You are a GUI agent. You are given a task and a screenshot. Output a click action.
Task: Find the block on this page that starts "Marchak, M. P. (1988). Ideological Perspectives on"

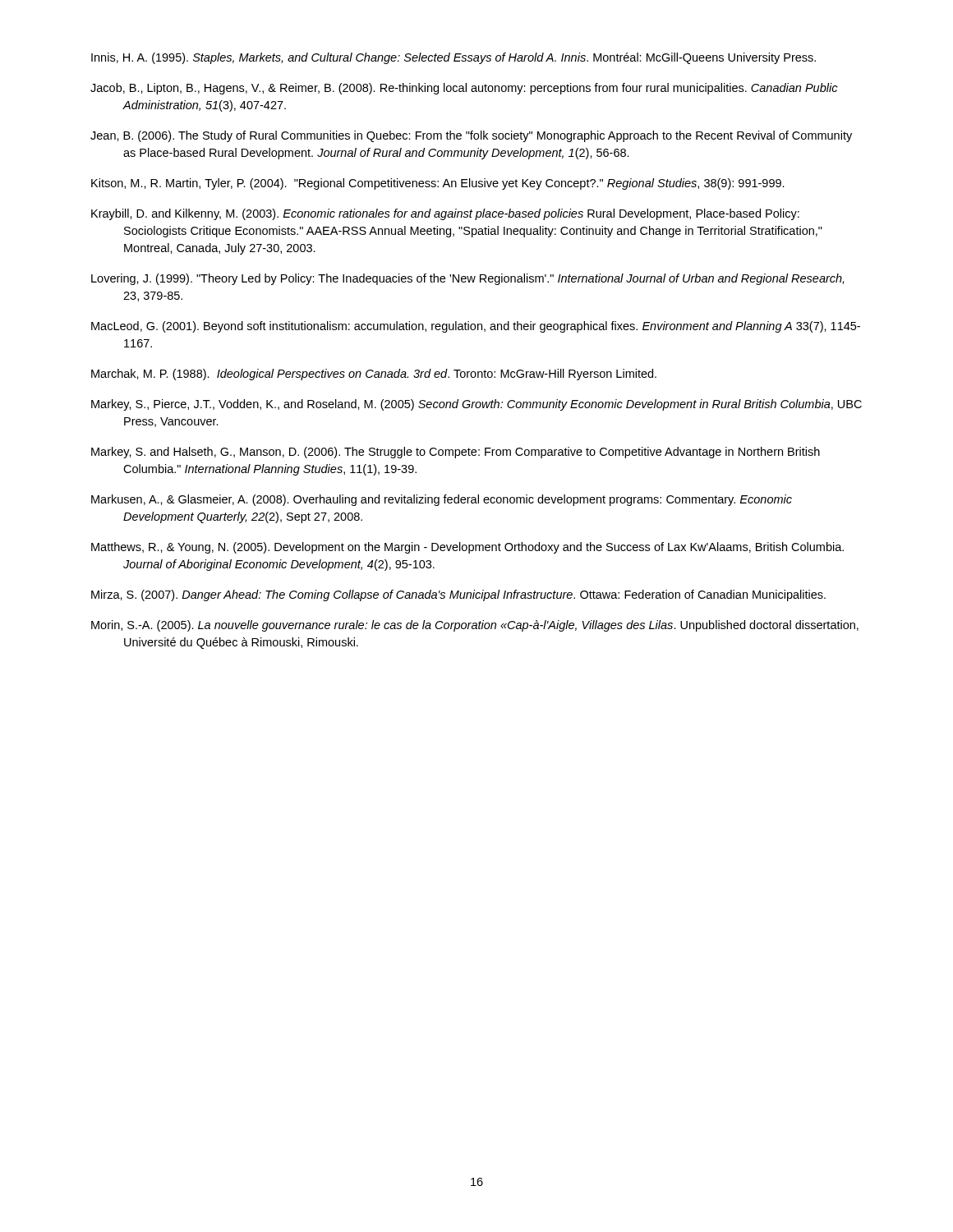374,374
